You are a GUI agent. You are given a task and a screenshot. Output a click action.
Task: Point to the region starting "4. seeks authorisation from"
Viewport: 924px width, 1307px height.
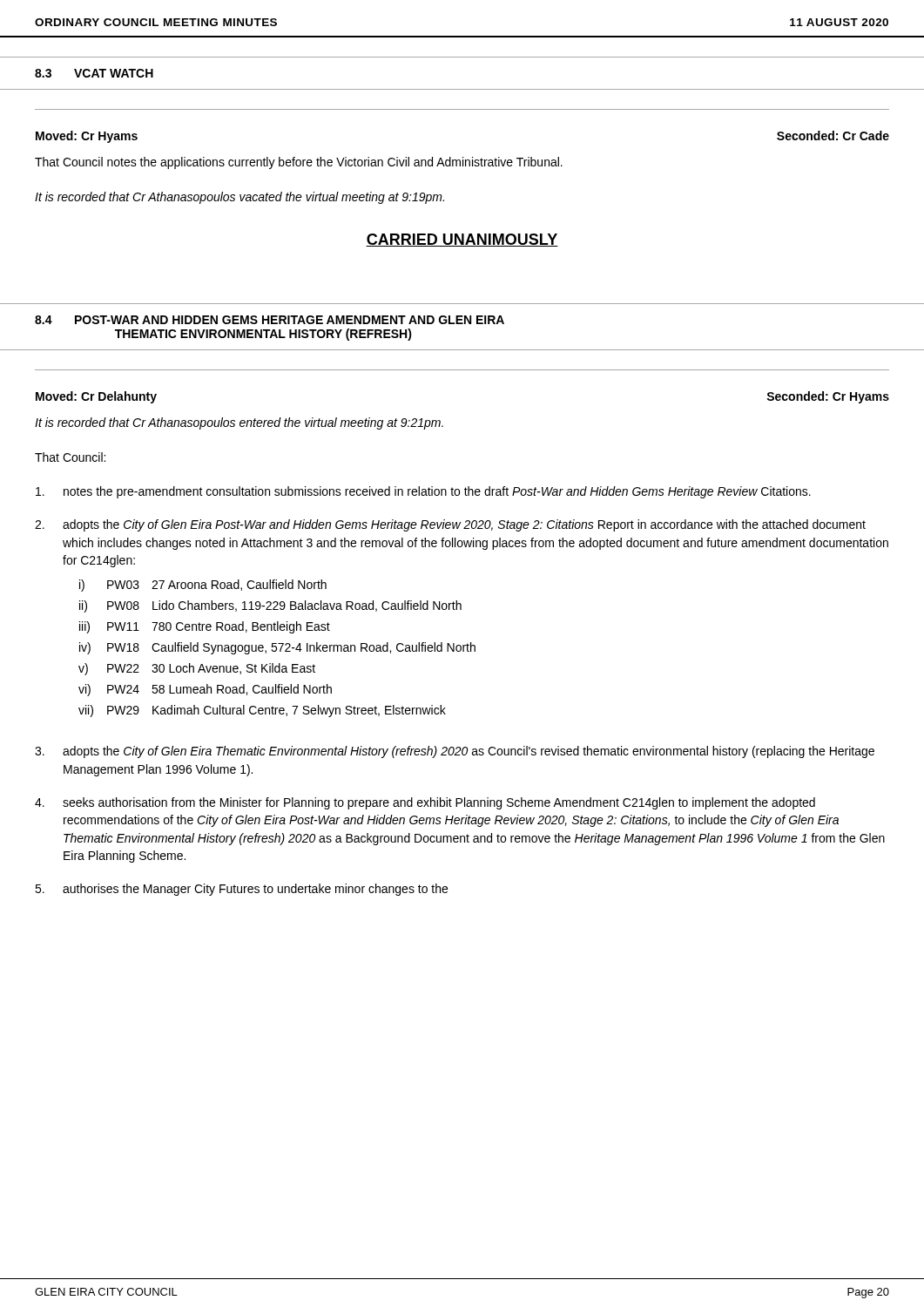click(462, 829)
